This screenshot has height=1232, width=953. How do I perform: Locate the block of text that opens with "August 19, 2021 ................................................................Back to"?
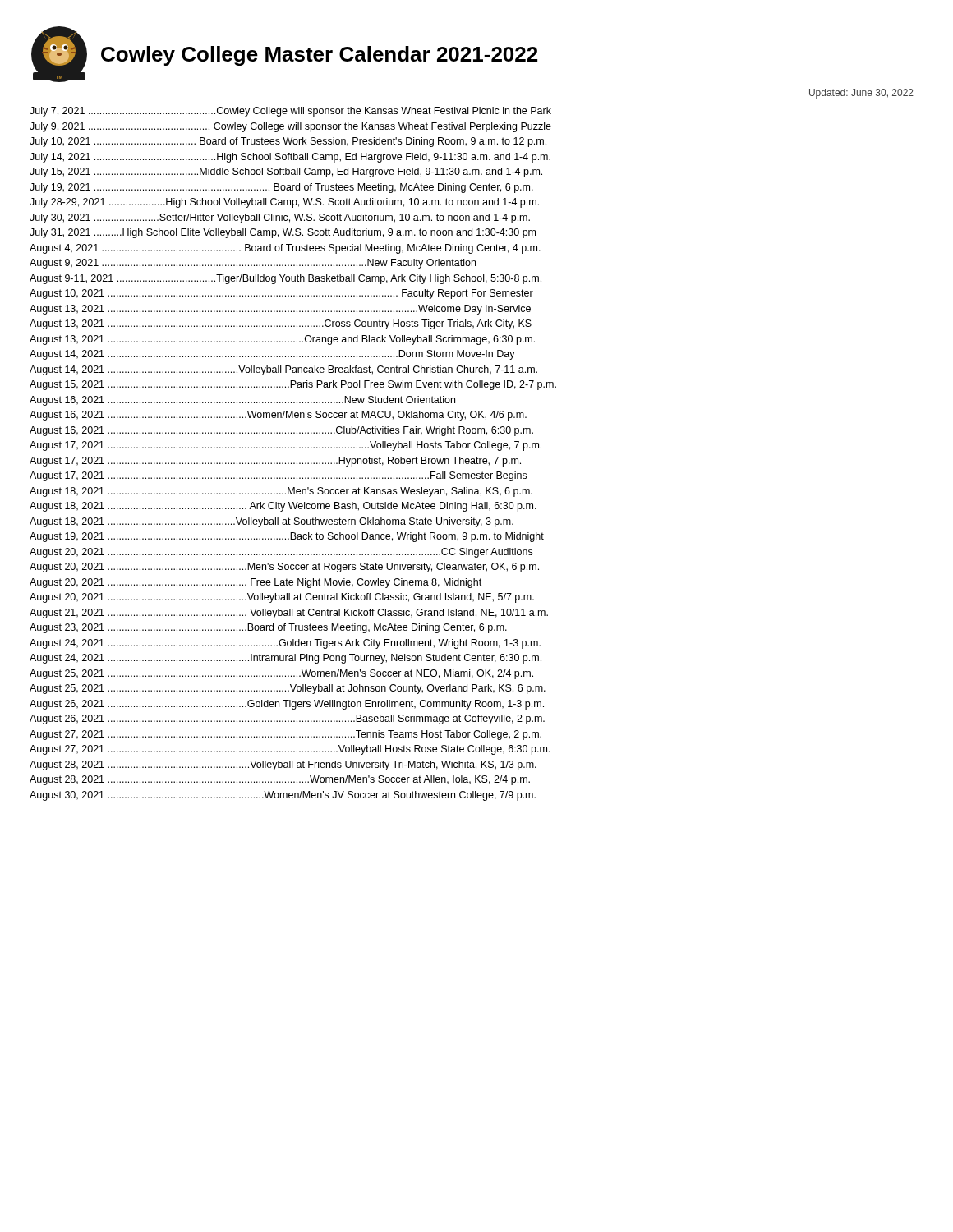287,536
